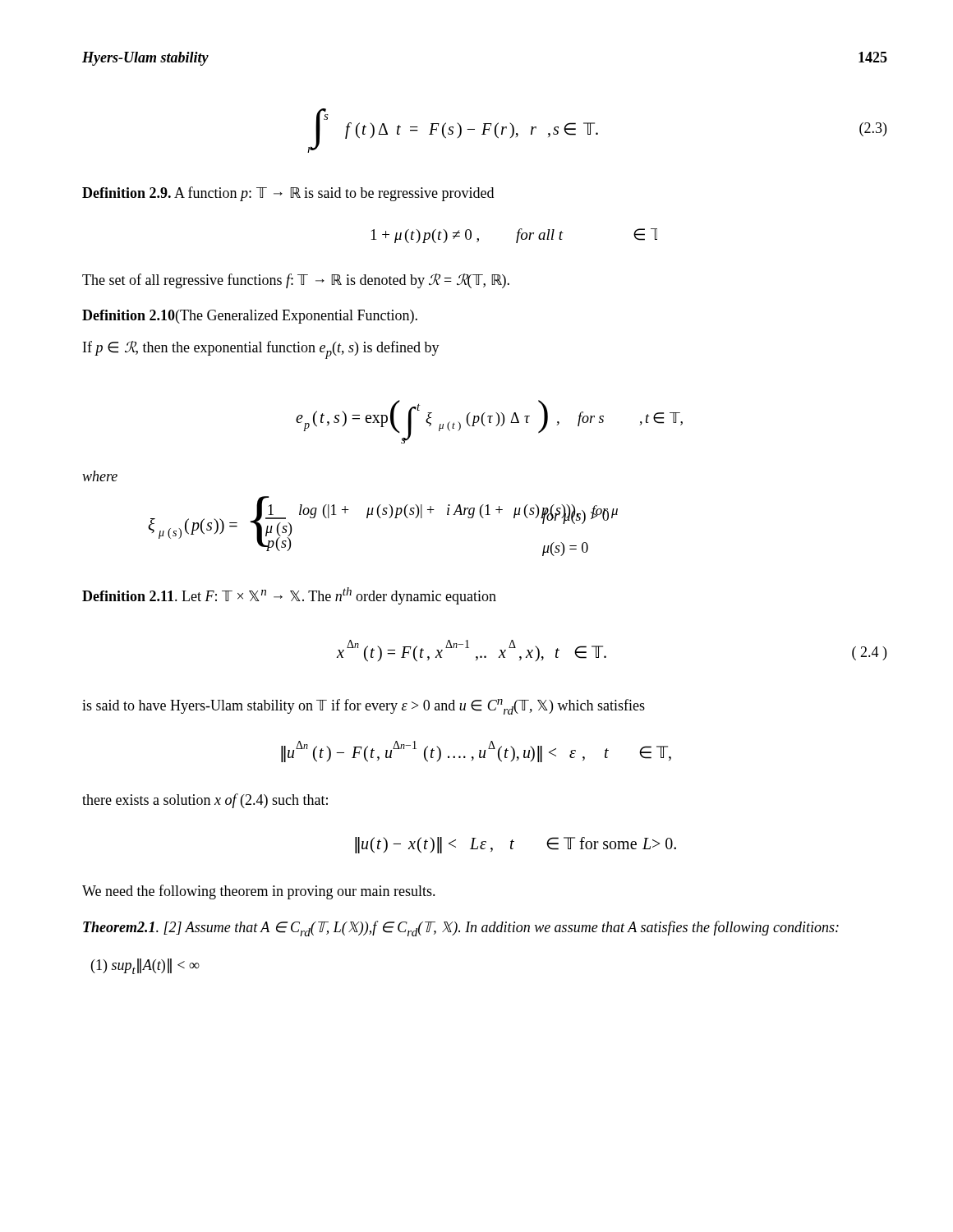Image resolution: width=953 pixels, height=1232 pixels.
Task: Select the text block with the text "Definition 2.9. A function p: 𝕋 →"
Action: [x=288, y=193]
